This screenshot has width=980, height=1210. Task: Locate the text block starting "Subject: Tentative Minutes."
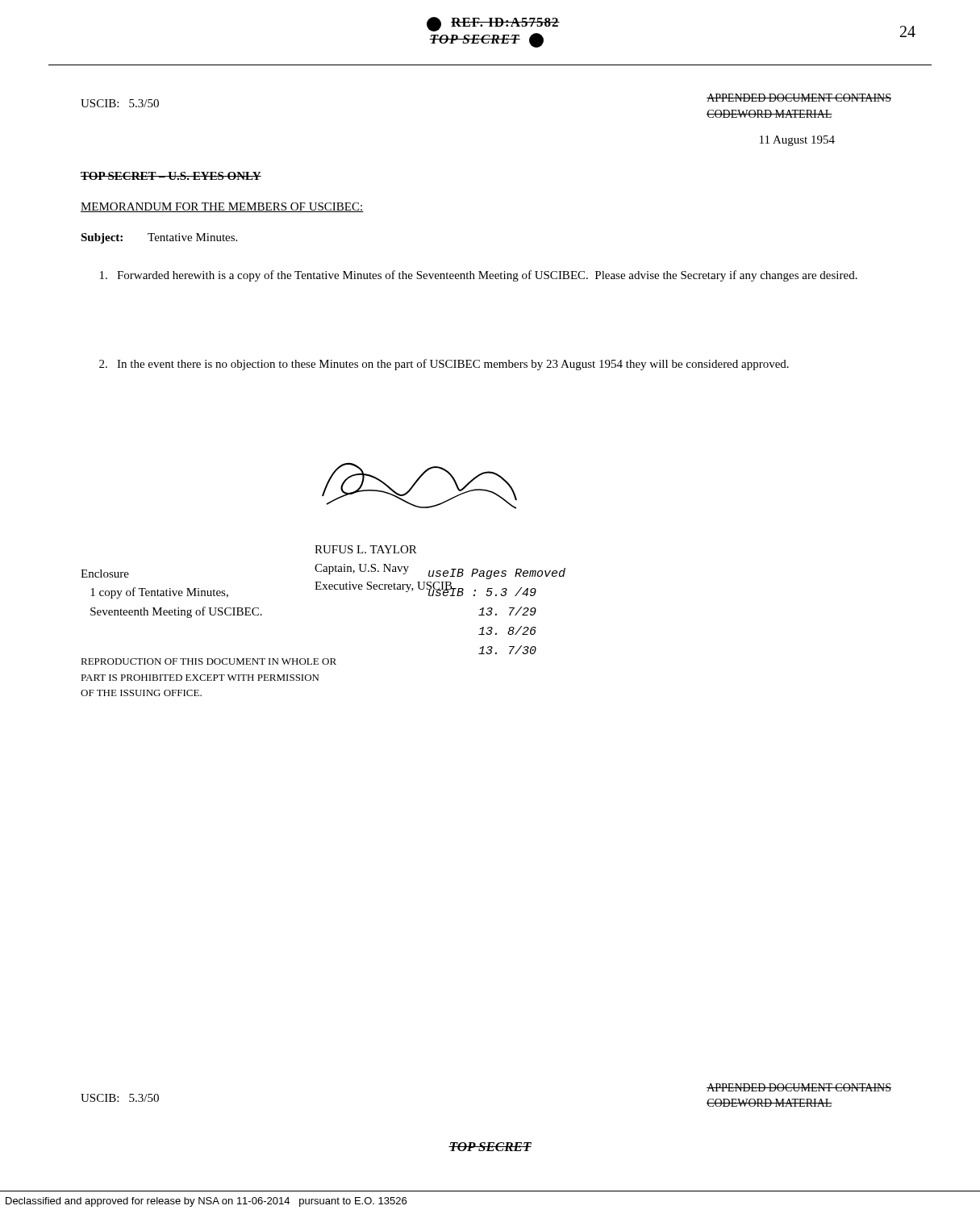(159, 237)
